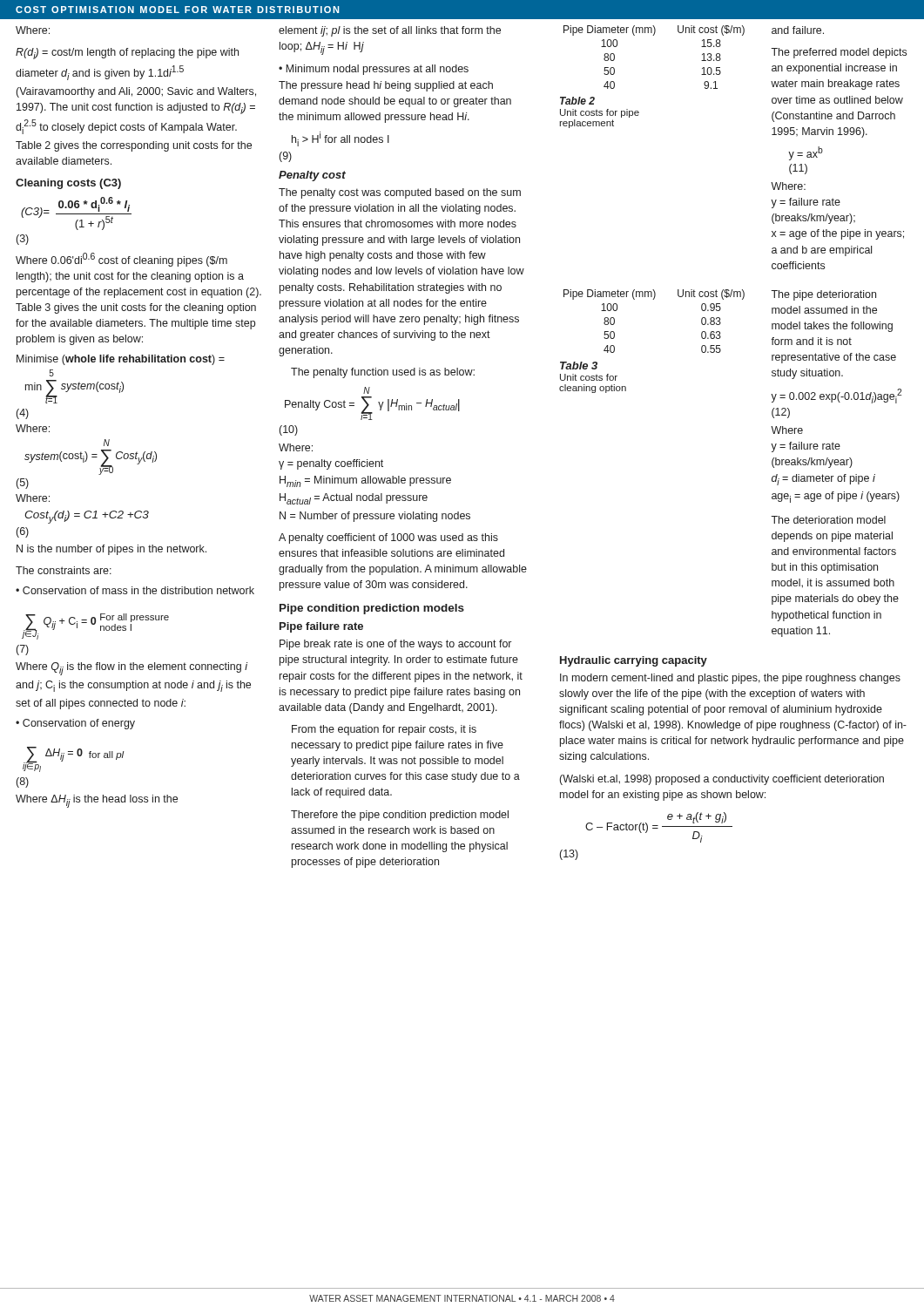Click where it says "The constraints are:"
This screenshot has height=1307, width=924.
(x=64, y=570)
